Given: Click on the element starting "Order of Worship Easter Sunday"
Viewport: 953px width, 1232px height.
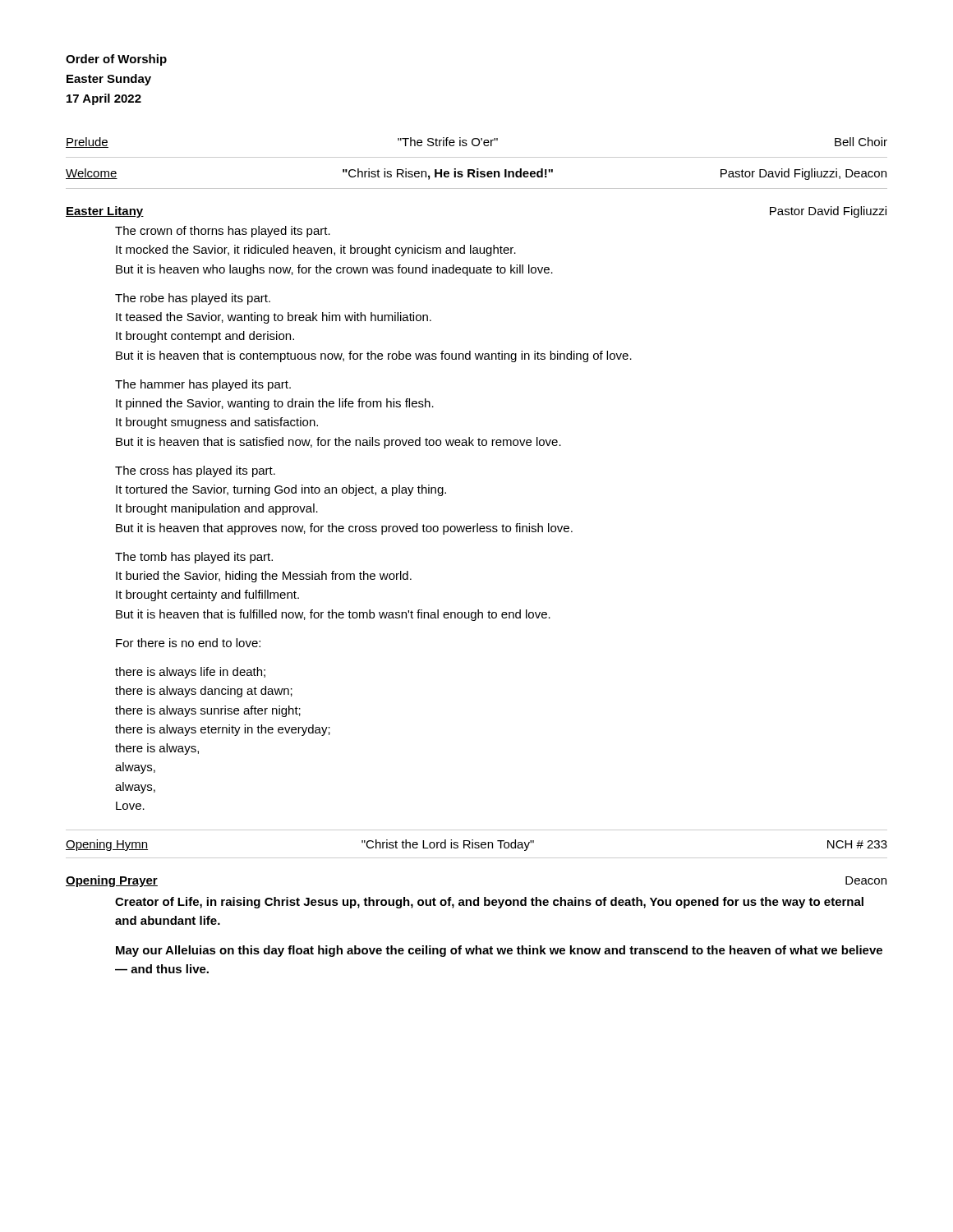Looking at the screenshot, I should [x=116, y=60].
